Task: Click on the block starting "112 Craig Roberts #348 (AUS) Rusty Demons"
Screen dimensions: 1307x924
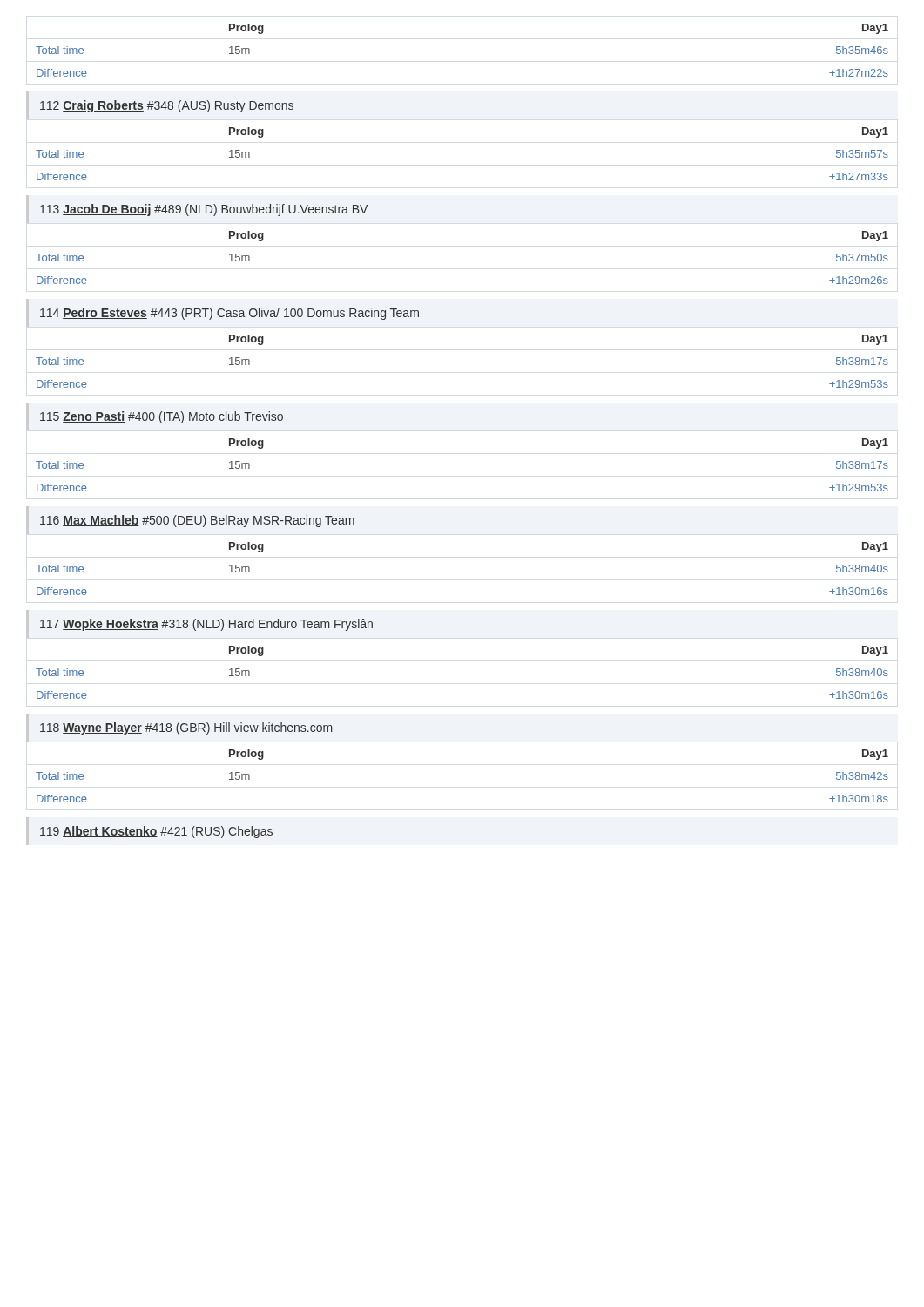Action: tap(167, 105)
